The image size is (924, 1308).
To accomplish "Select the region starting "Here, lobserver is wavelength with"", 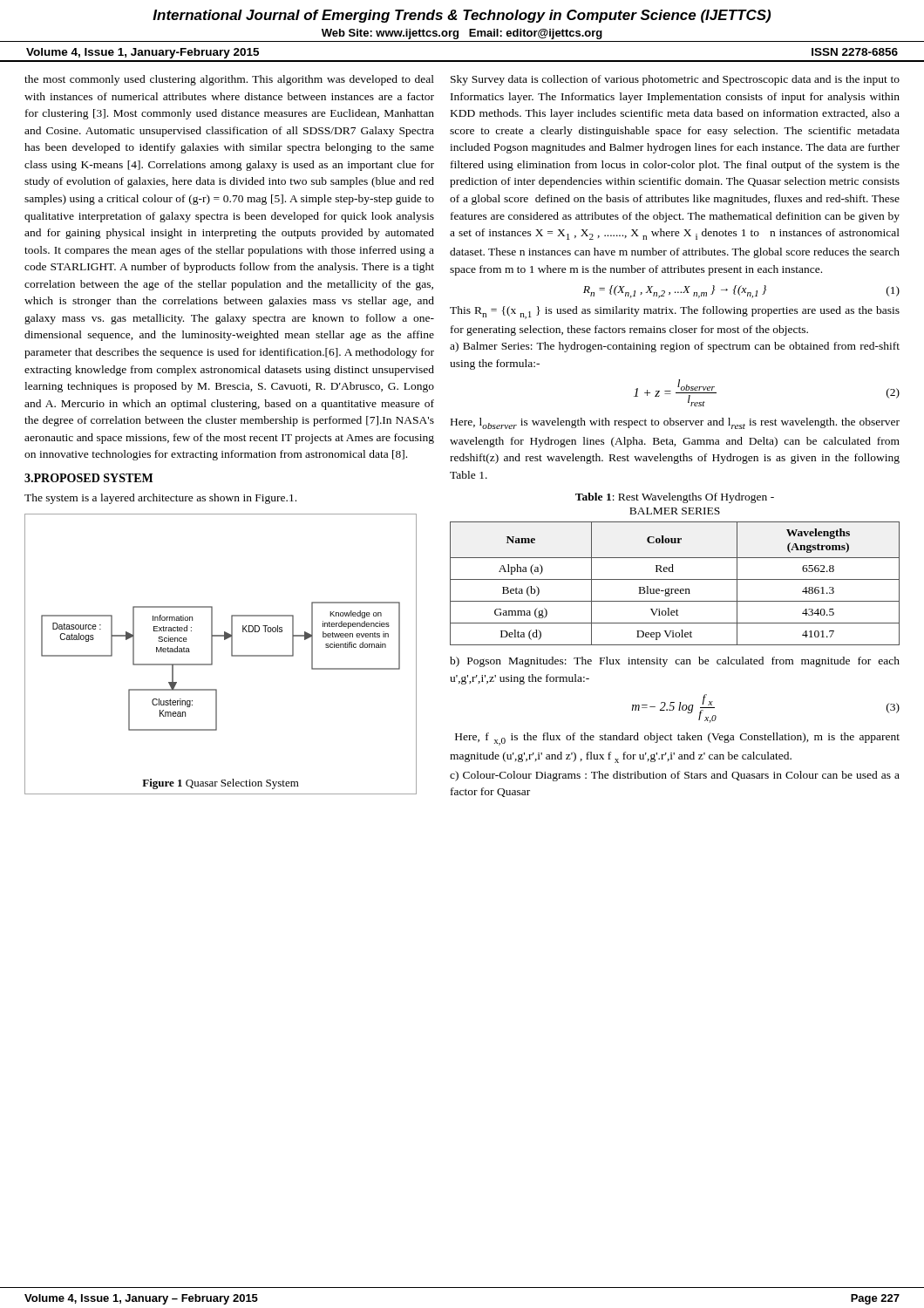I will click(675, 448).
